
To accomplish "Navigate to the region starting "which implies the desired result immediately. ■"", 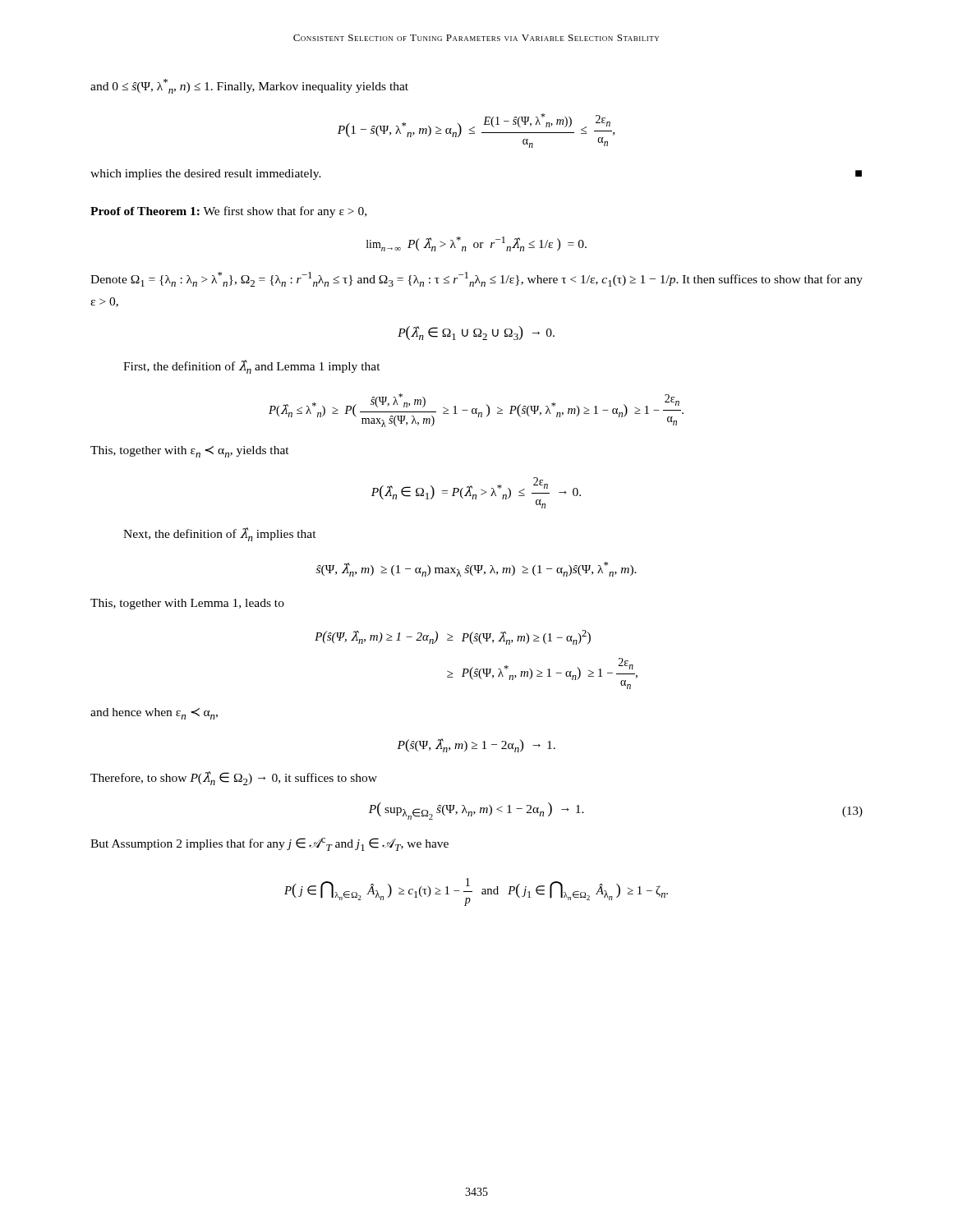I will [x=206, y=175].
